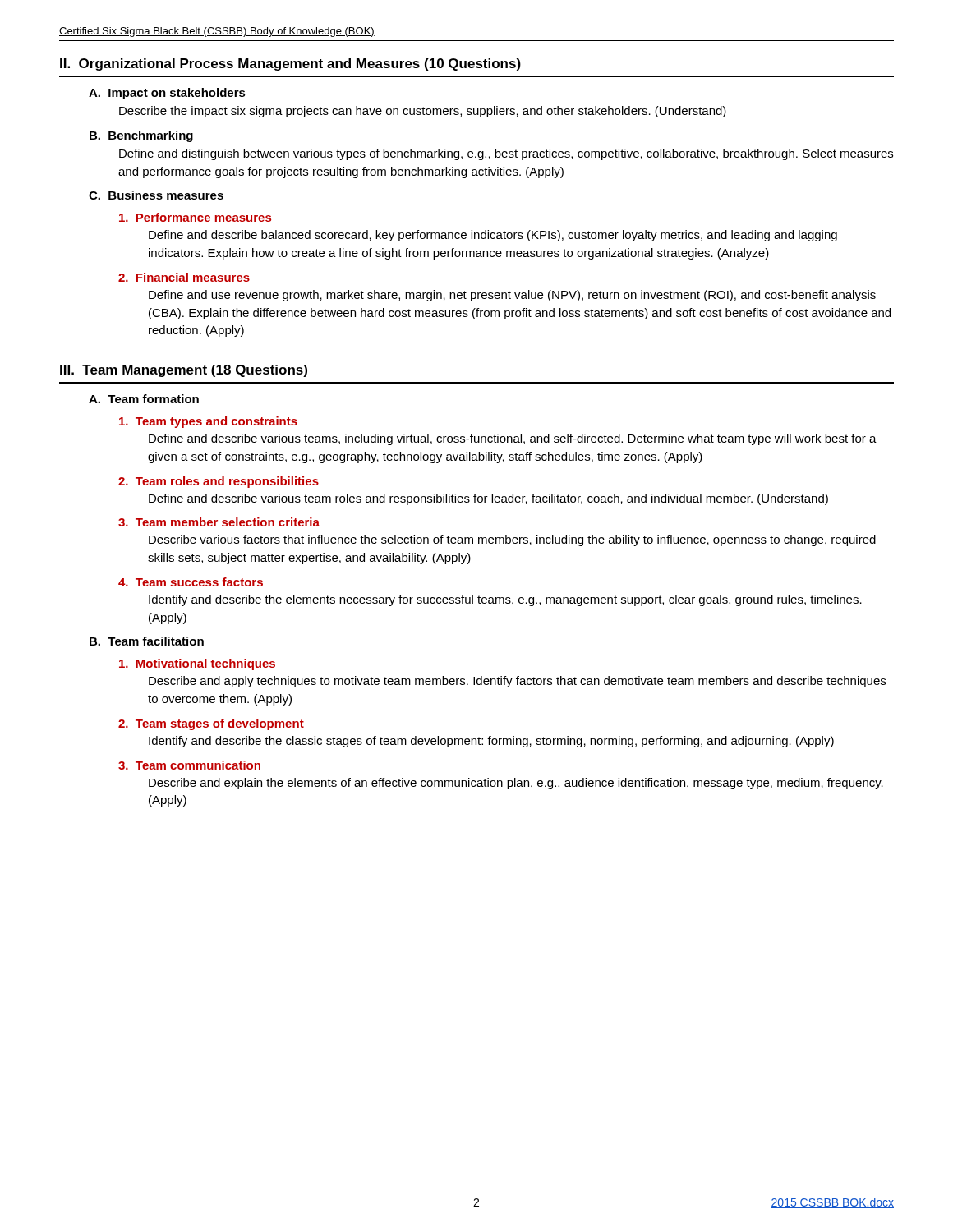Click where it says "3. Team member selection criteria"

pos(219,522)
